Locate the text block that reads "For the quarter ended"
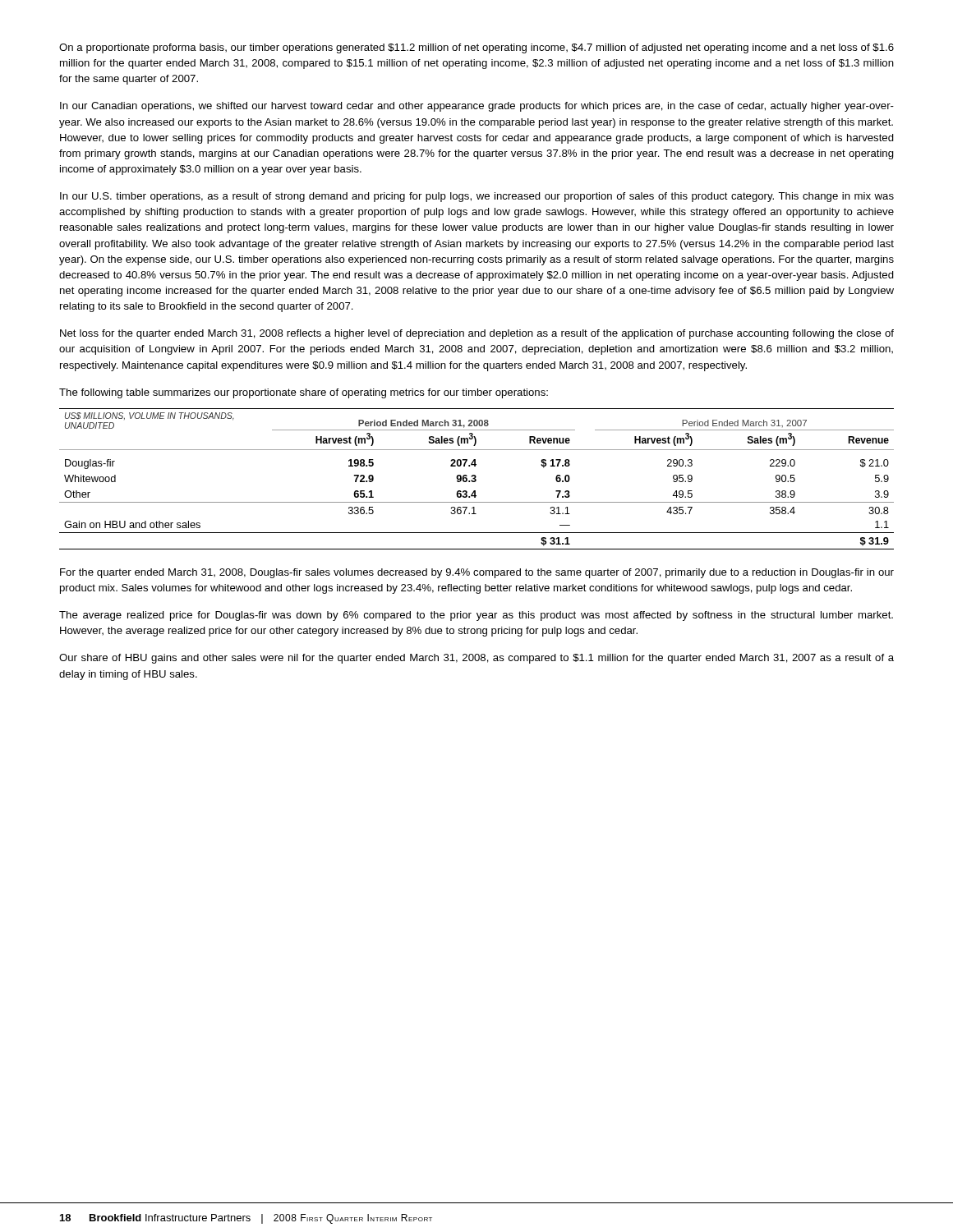This screenshot has height=1232, width=953. [x=476, y=580]
